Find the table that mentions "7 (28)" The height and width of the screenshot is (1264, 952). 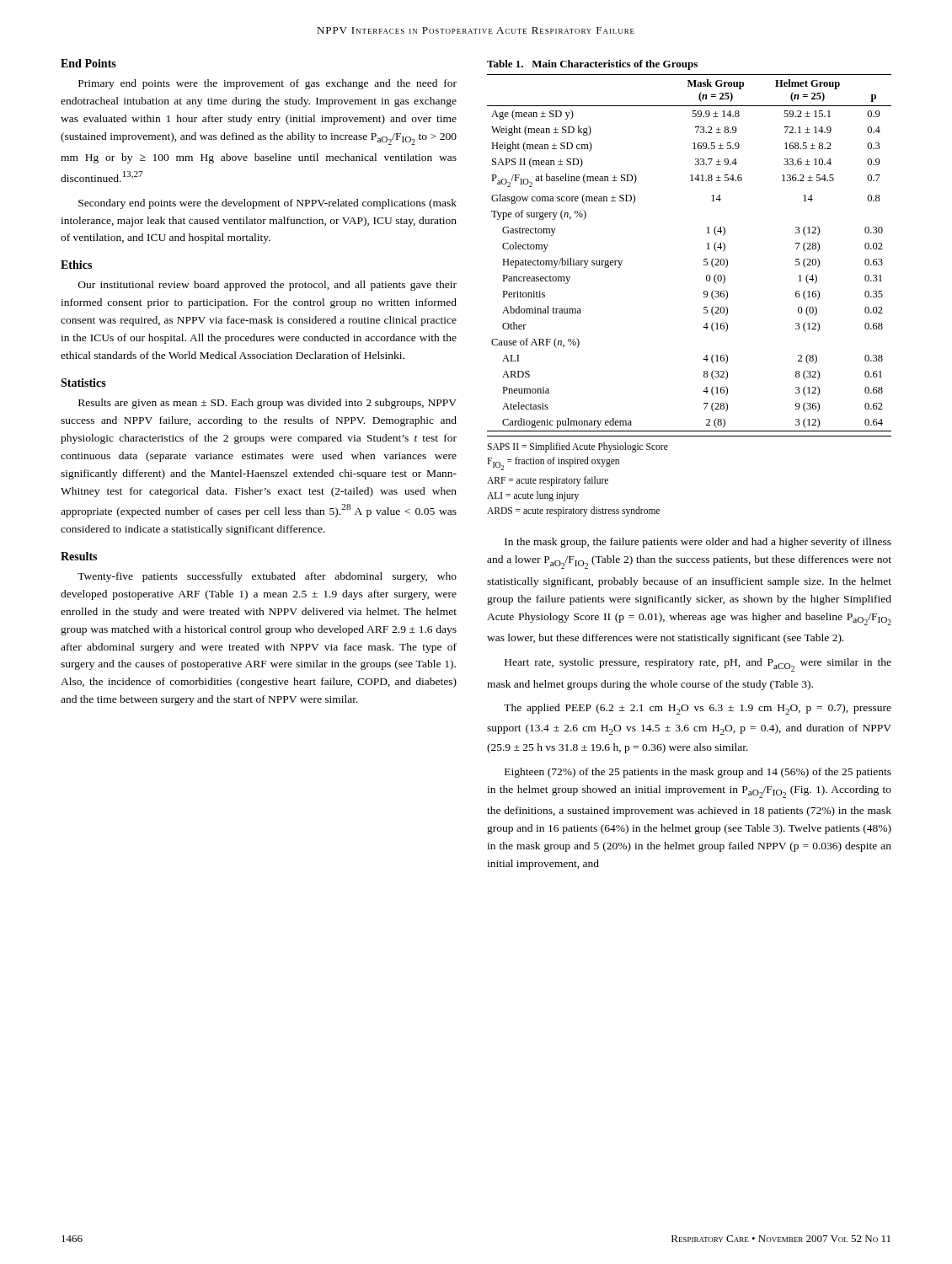pos(689,253)
